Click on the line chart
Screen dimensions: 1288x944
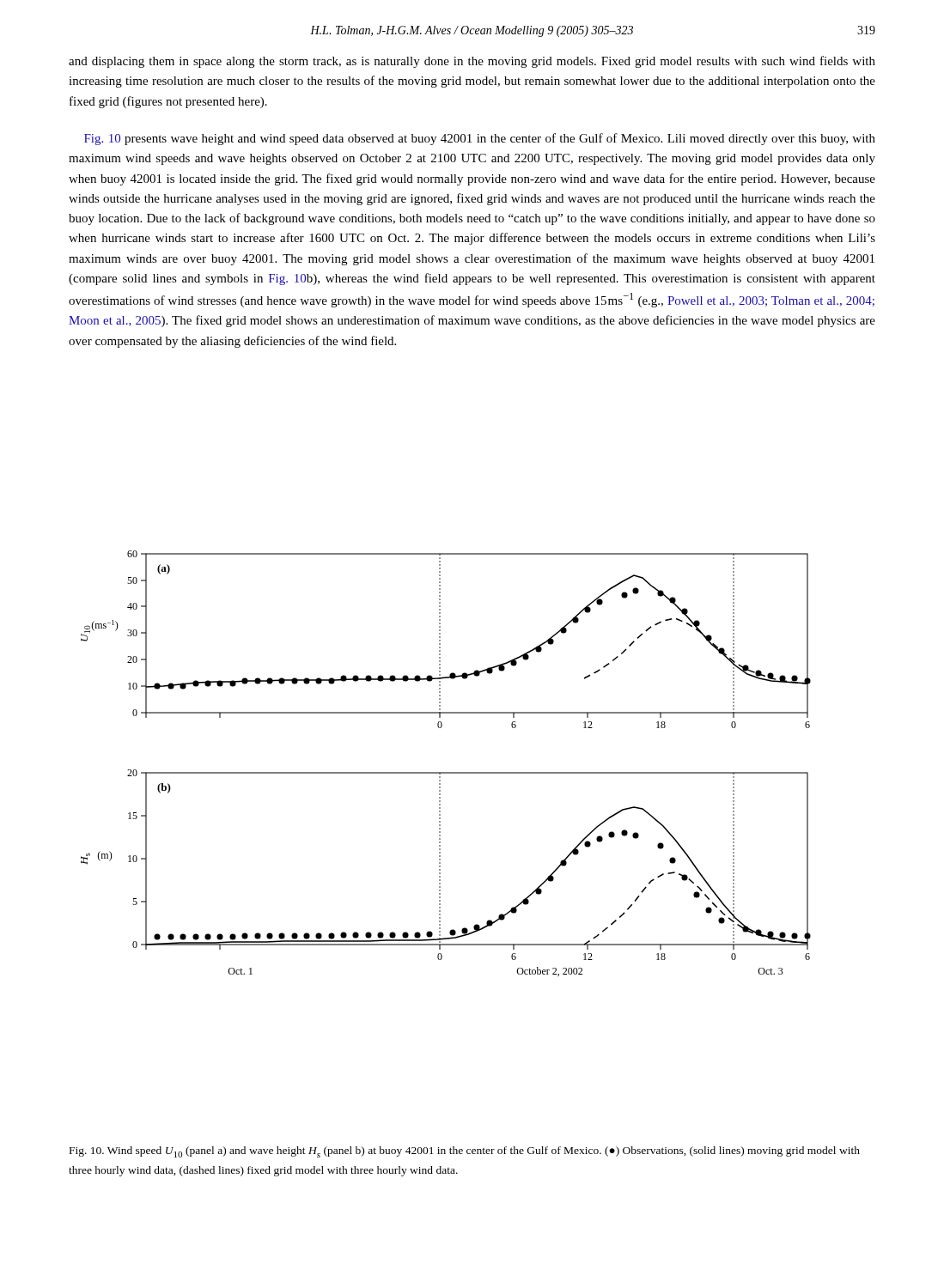[472, 824]
